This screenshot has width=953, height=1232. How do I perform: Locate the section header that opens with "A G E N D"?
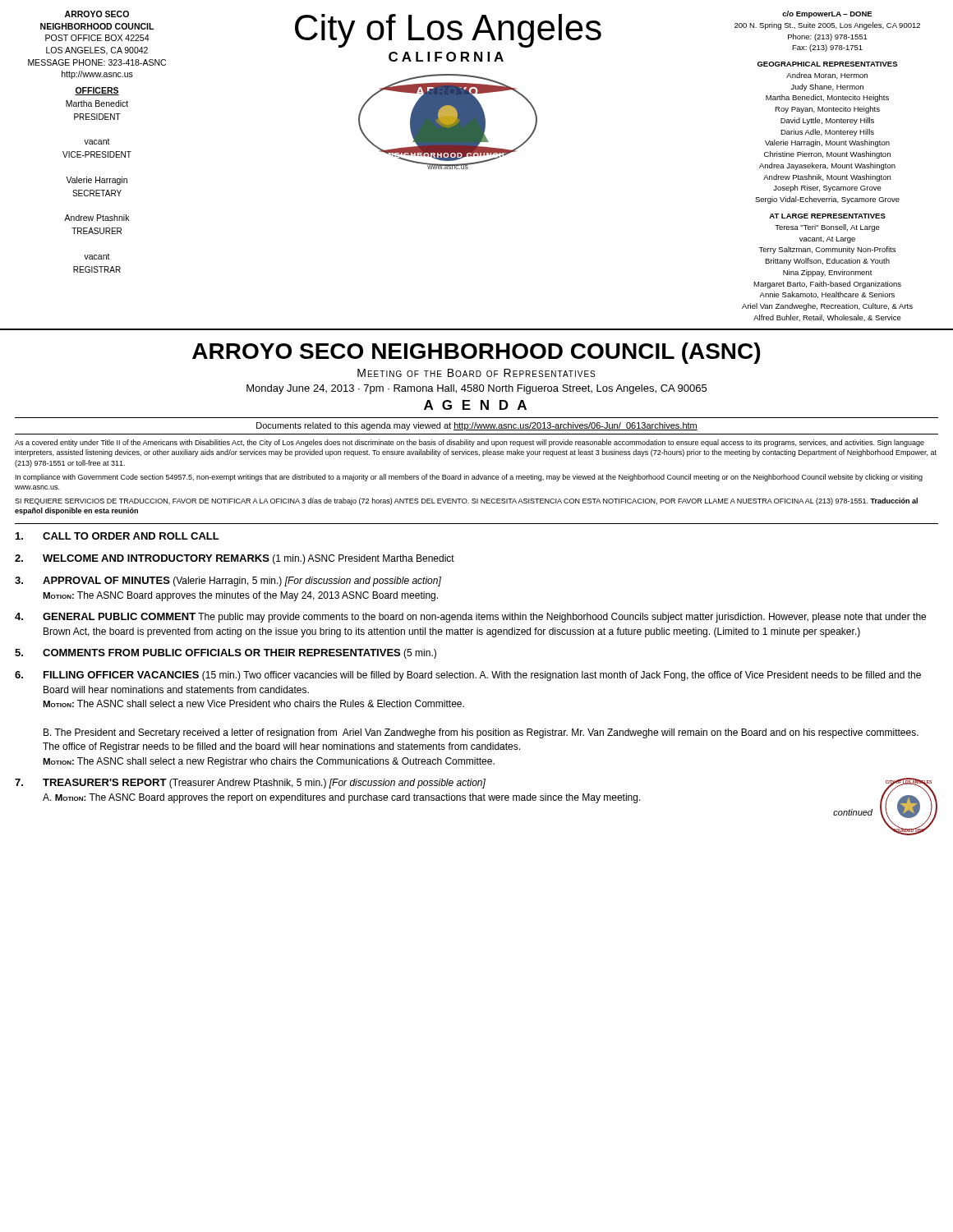click(476, 405)
